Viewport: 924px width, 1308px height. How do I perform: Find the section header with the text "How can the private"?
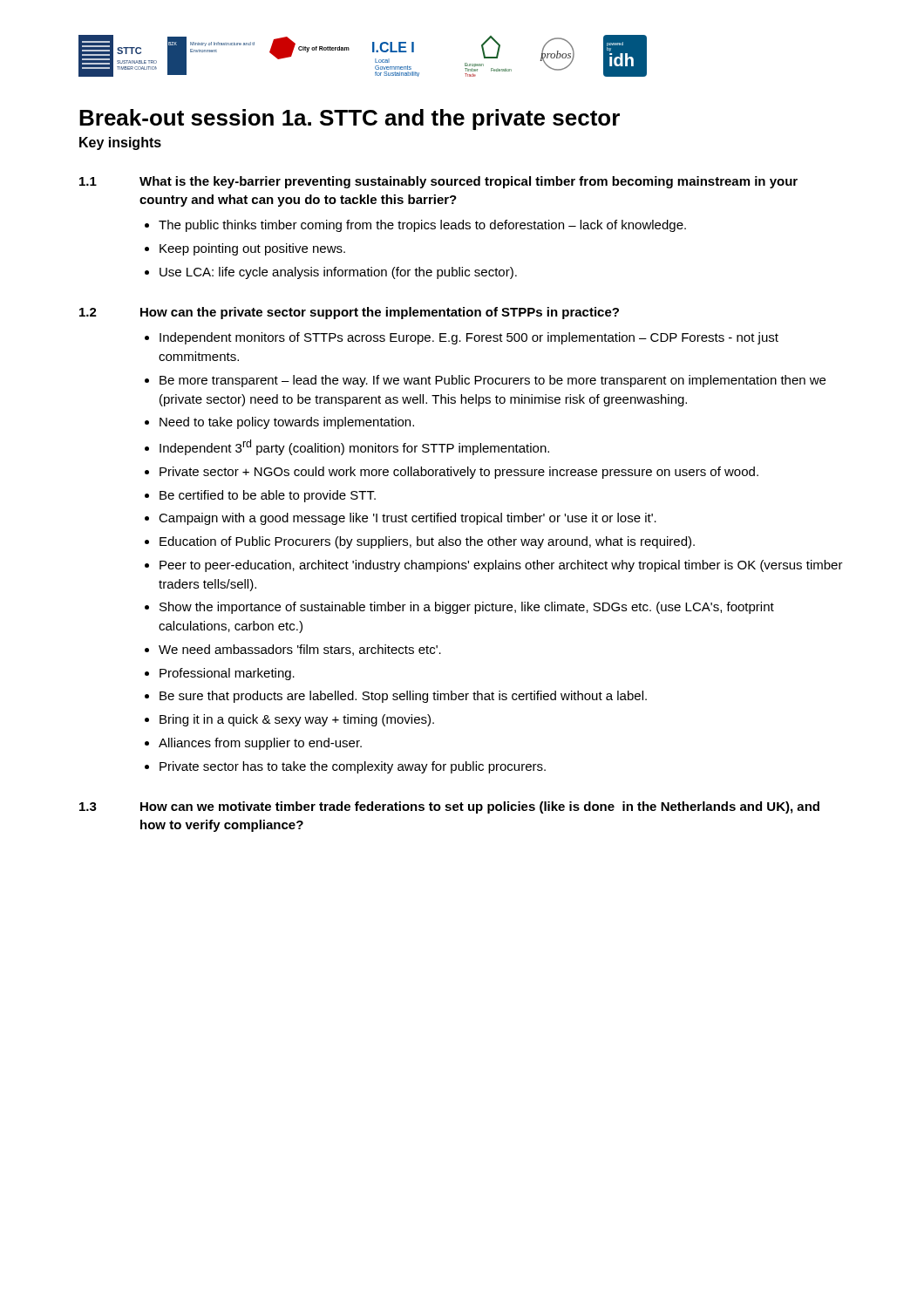pos(492,539)
